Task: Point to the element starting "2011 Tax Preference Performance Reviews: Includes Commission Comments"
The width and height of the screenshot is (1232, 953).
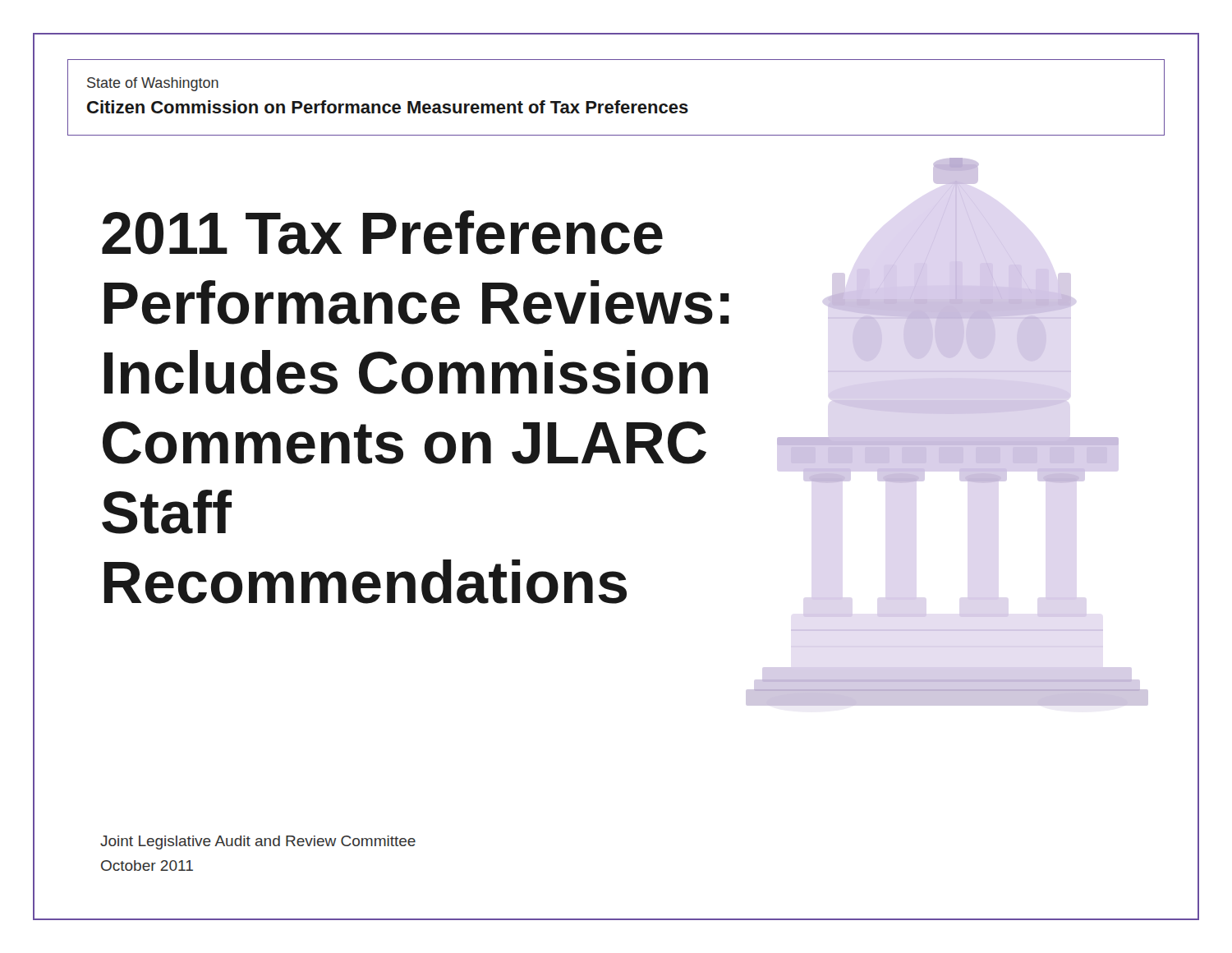Action: tap(417, 408)
